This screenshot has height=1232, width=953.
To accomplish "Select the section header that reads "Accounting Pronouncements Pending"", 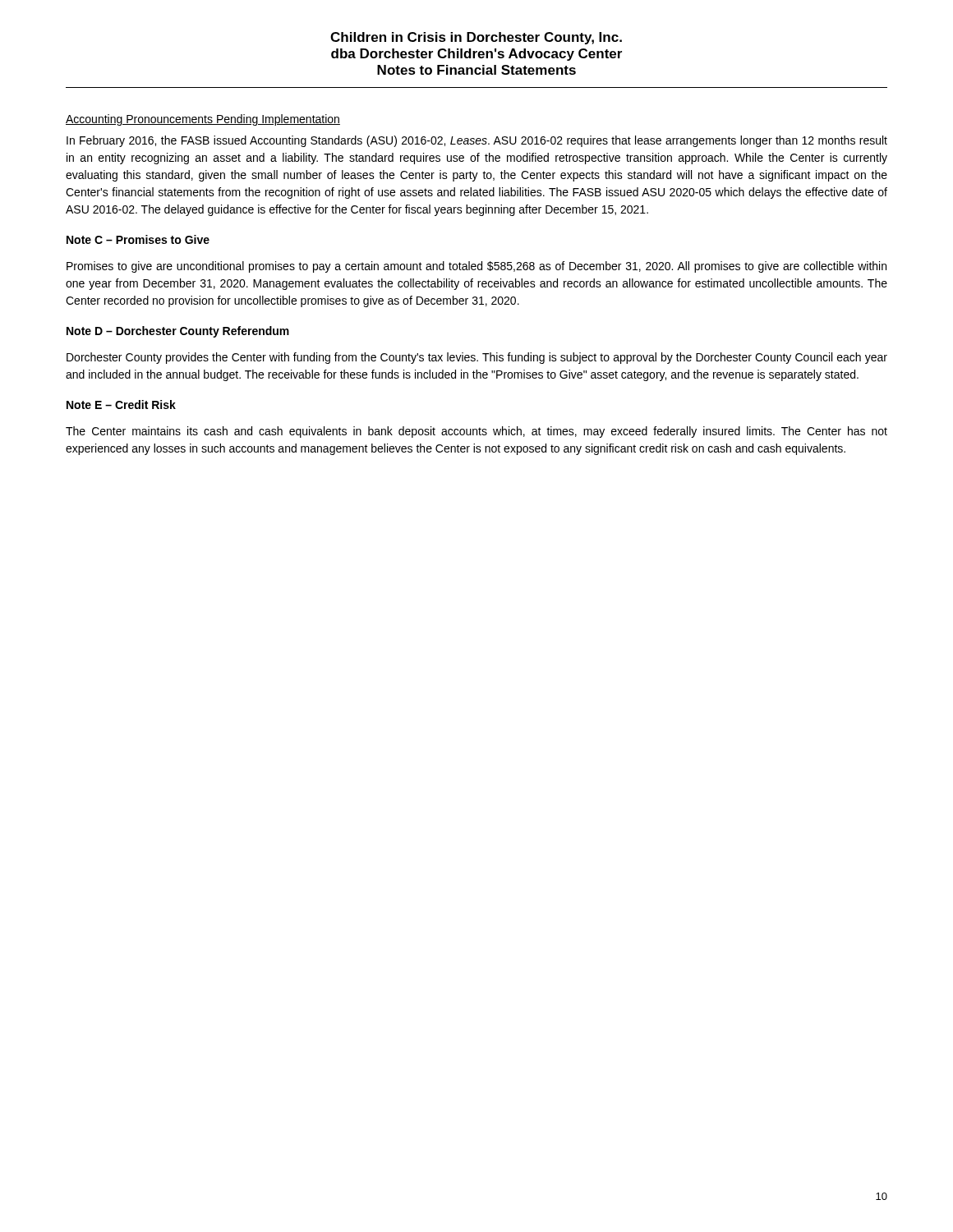I will [x=203, y=119].
